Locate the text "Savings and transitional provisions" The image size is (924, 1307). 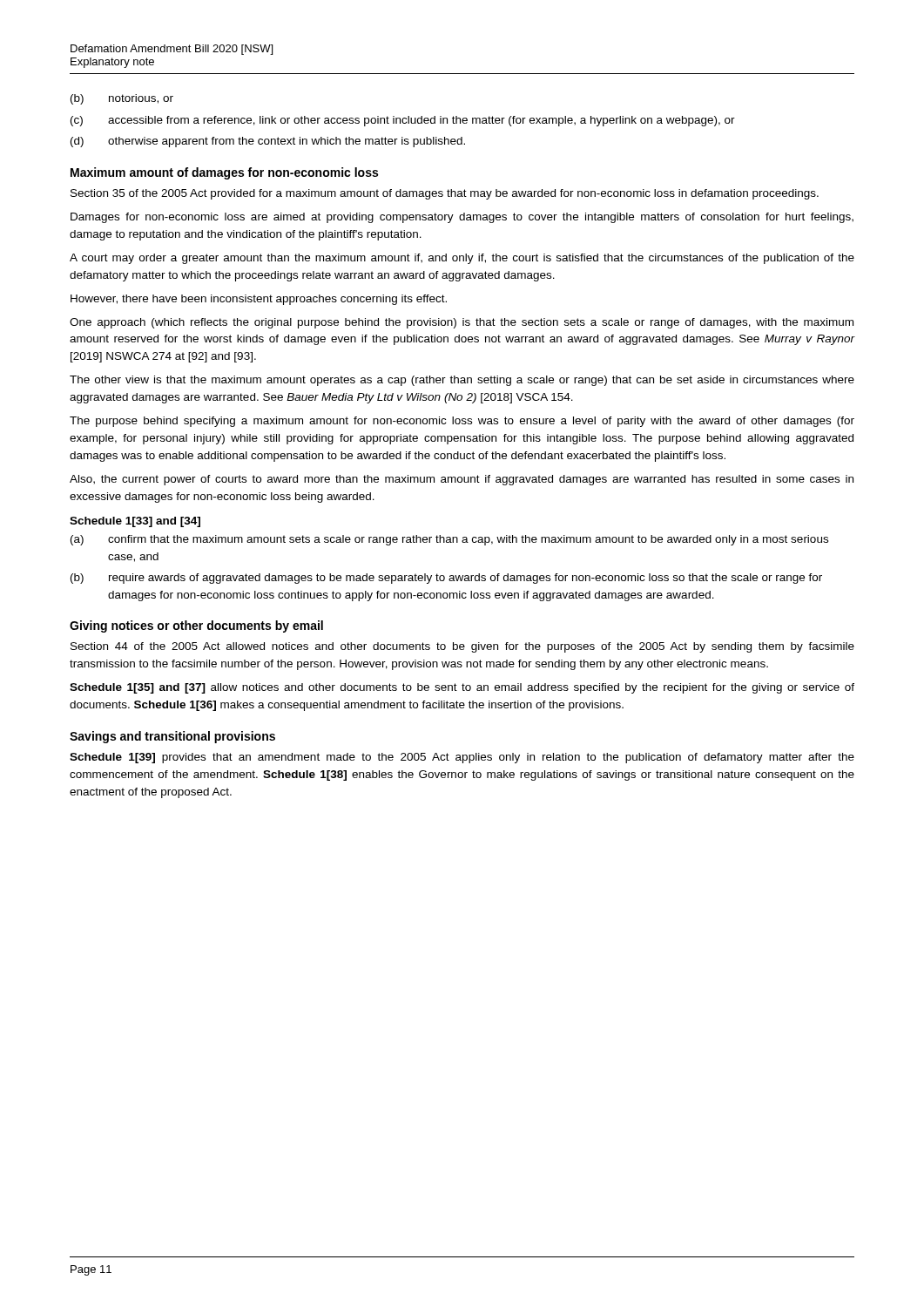pos(173,737)
